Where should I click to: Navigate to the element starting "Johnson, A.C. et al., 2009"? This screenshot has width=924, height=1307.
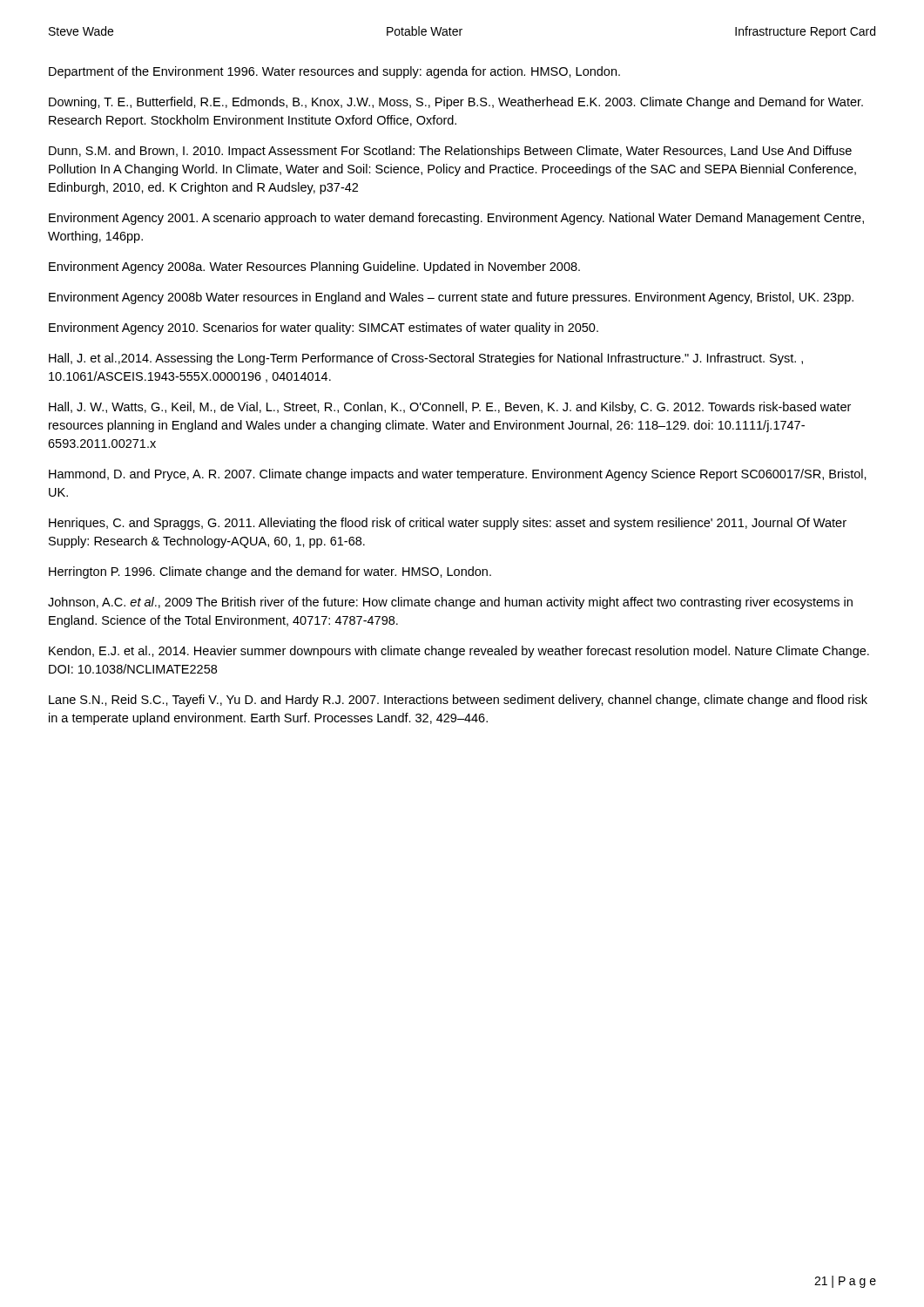point(451,612)
